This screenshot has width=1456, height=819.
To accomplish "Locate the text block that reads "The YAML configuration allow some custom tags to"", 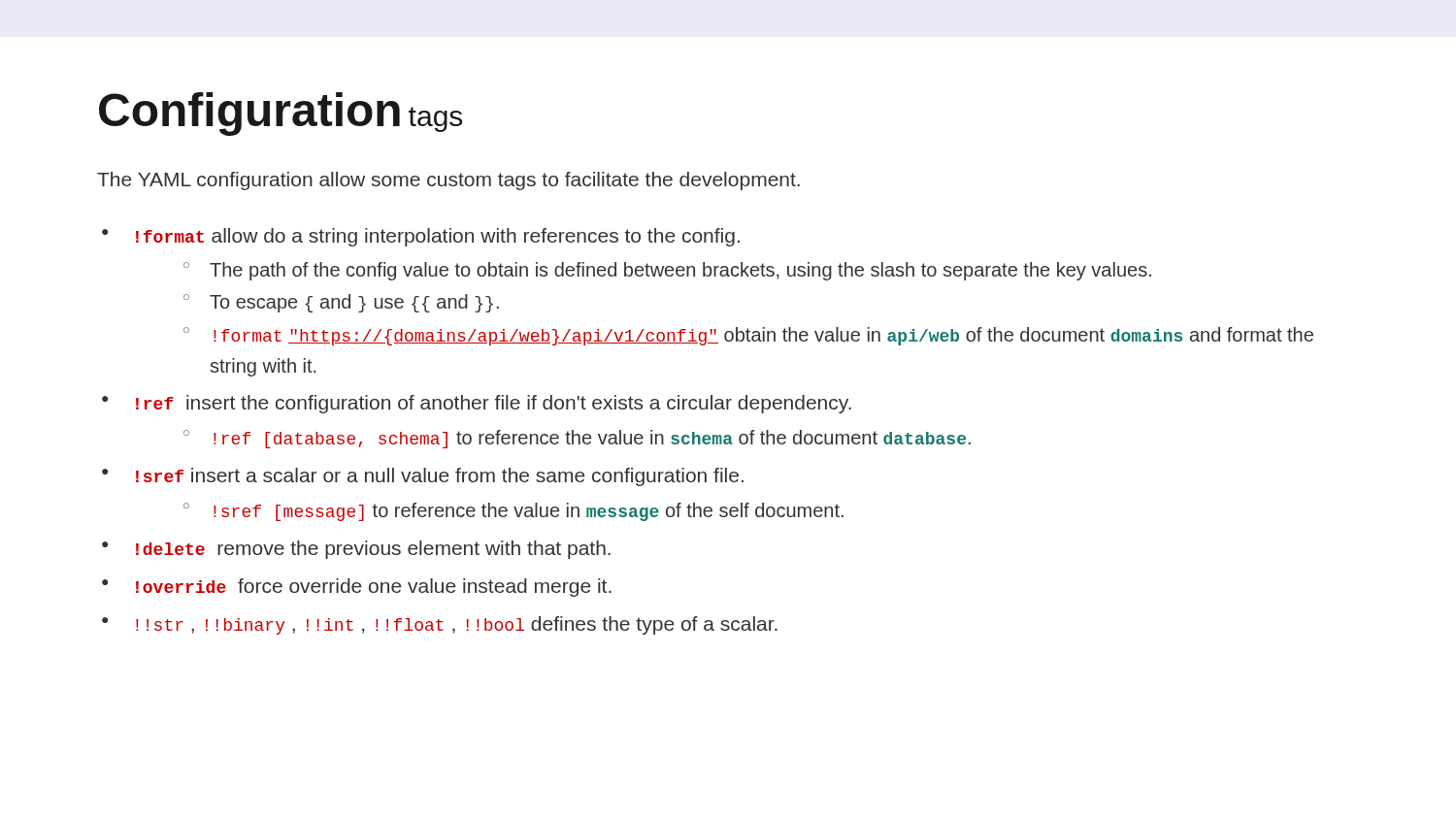I will click(449, 179).
